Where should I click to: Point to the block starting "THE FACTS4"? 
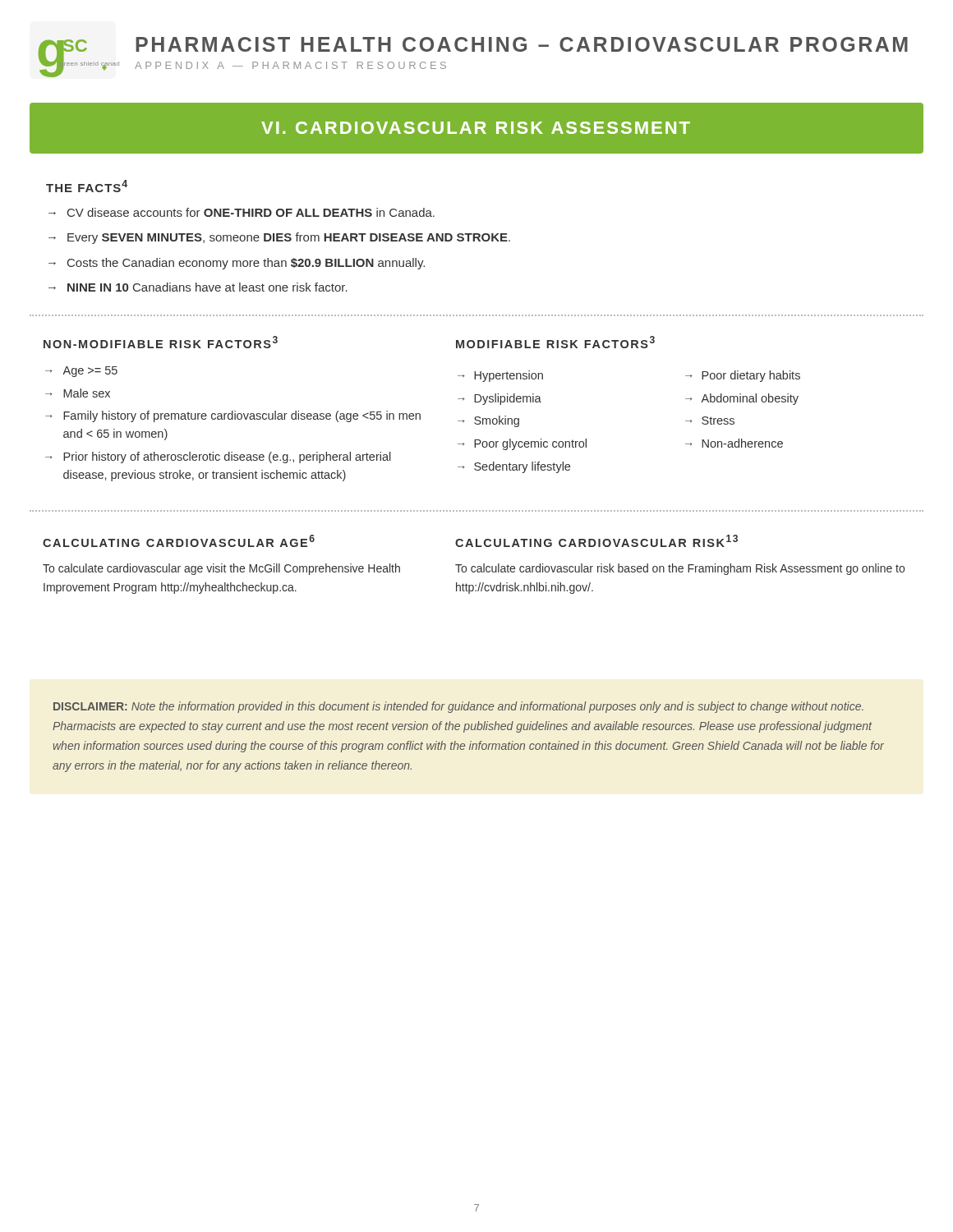[x=87, y=186]
